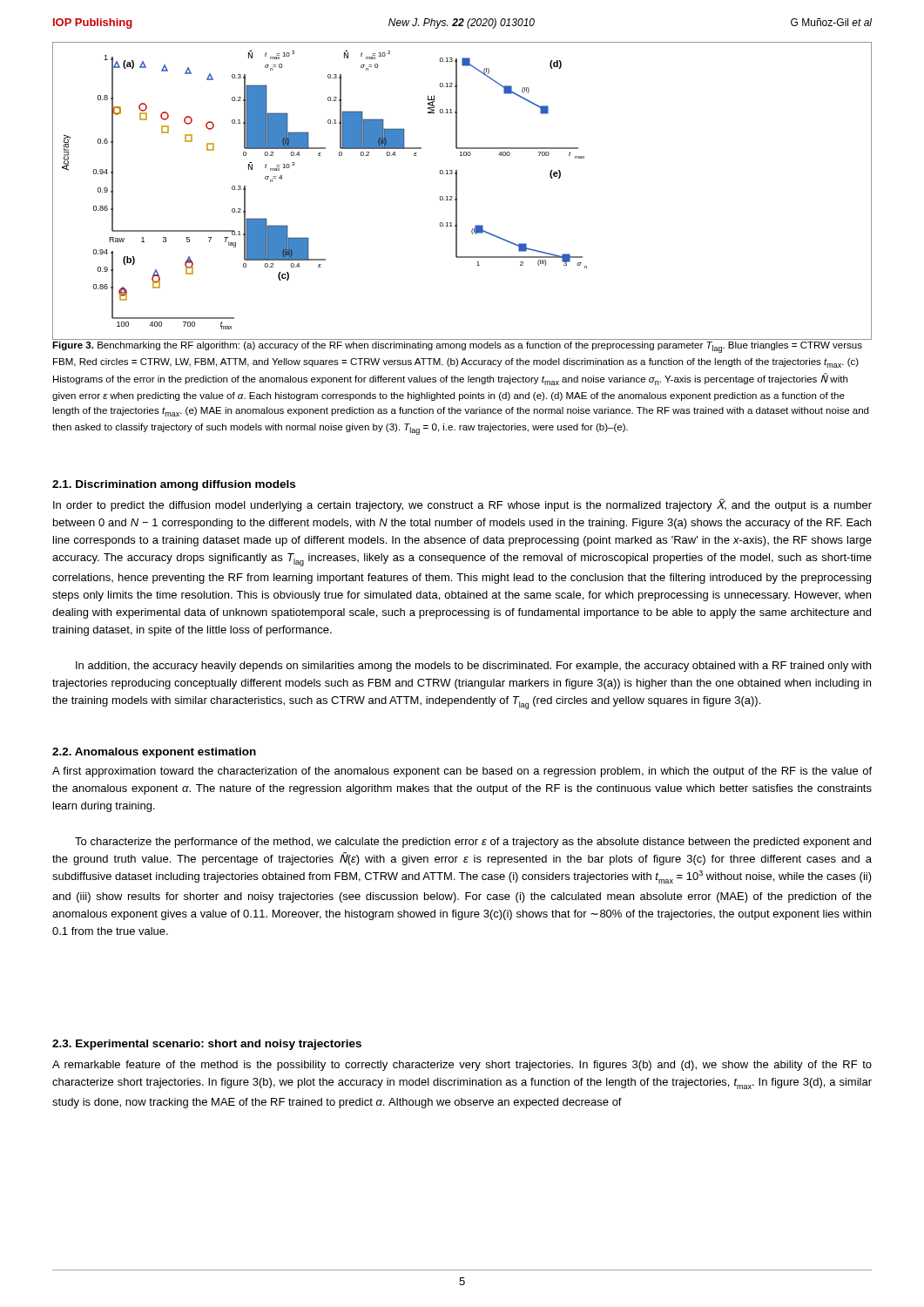Where does it say "2.2. Anomalous exponent estimation"?
Screen dimensions: 1307x924
154,752
